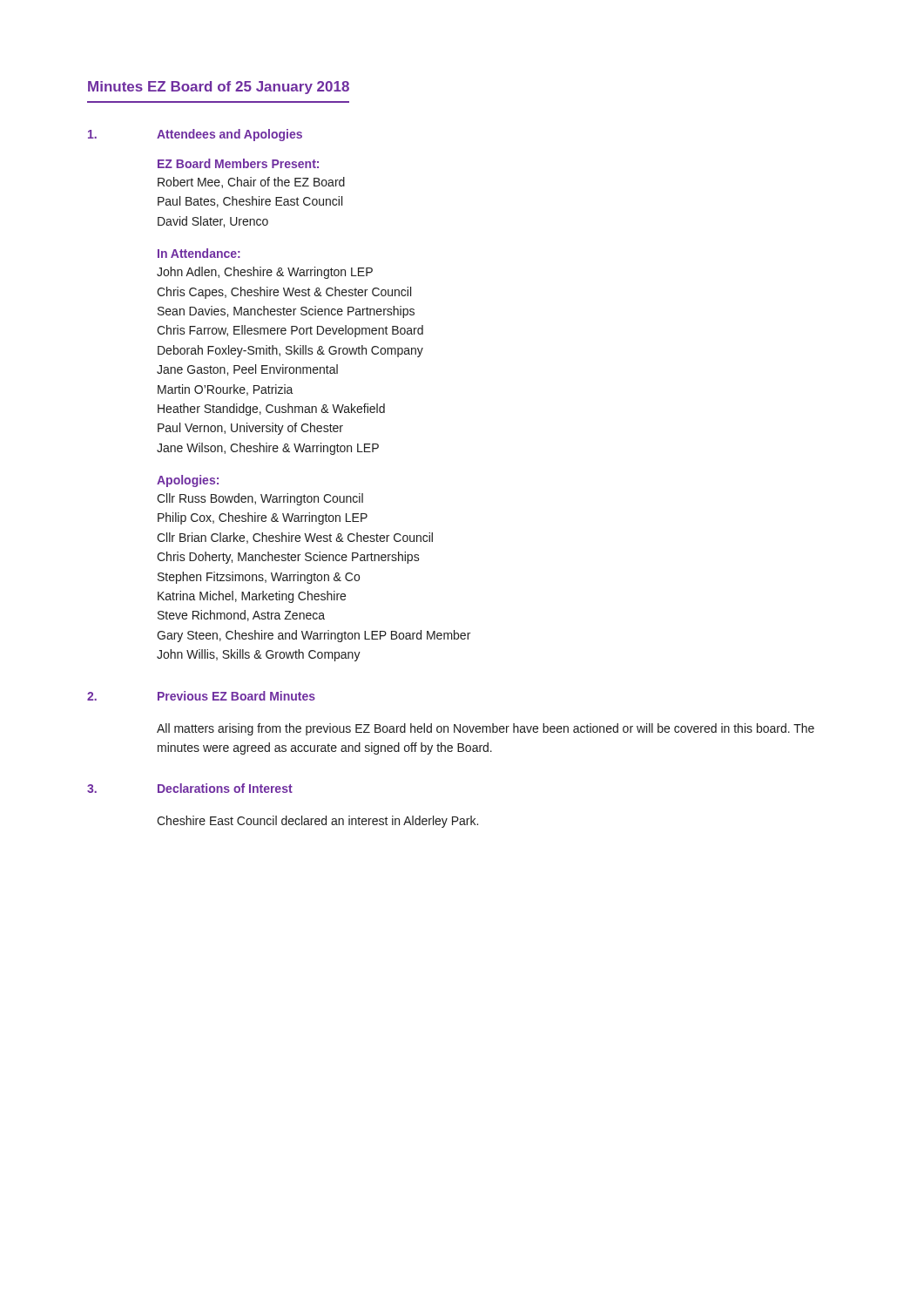
Task: Point to the block beginning "All matters arising"
Action: [497, 738]
